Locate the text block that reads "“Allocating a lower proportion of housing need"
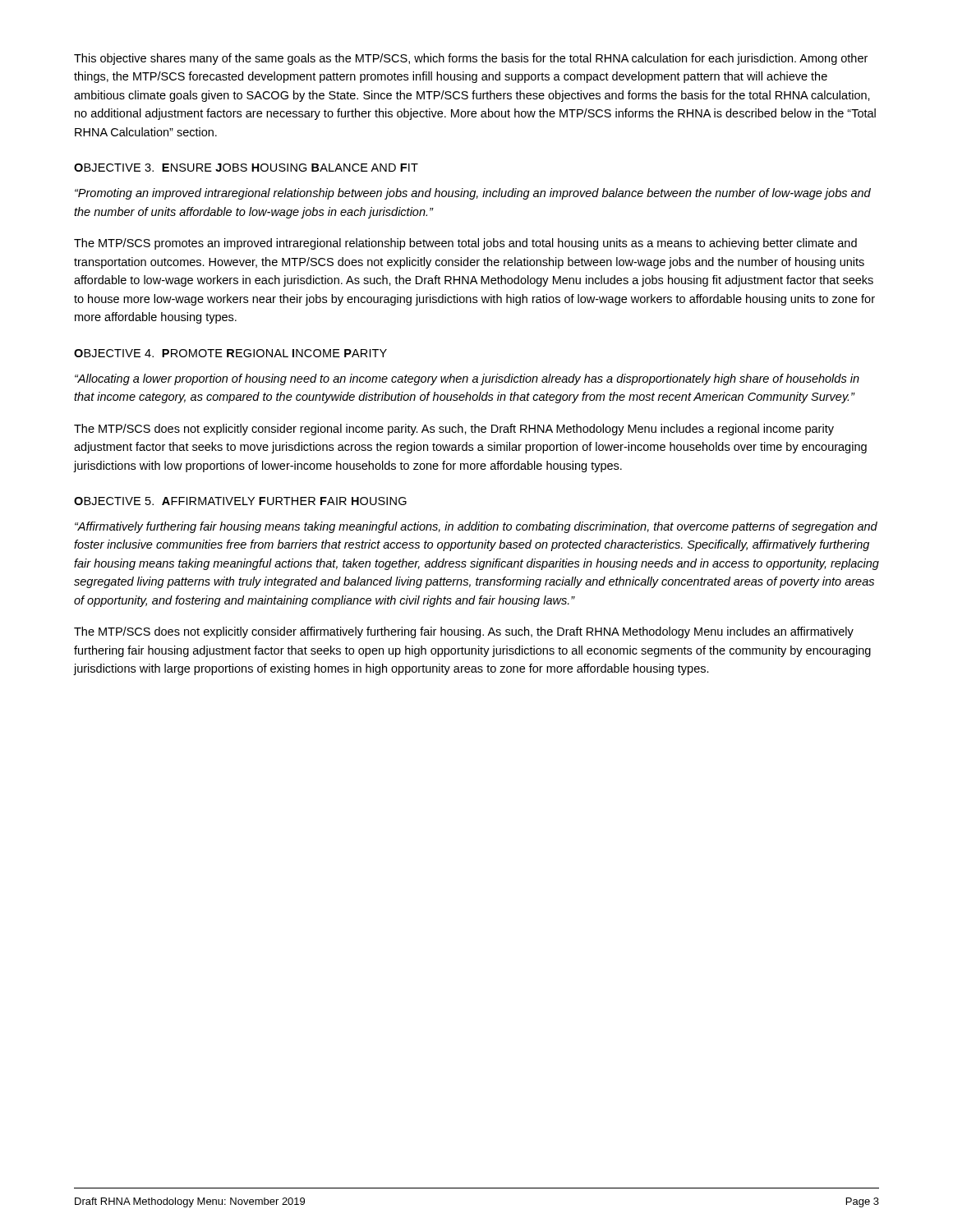953x1232 pixels. coord(467,388)
